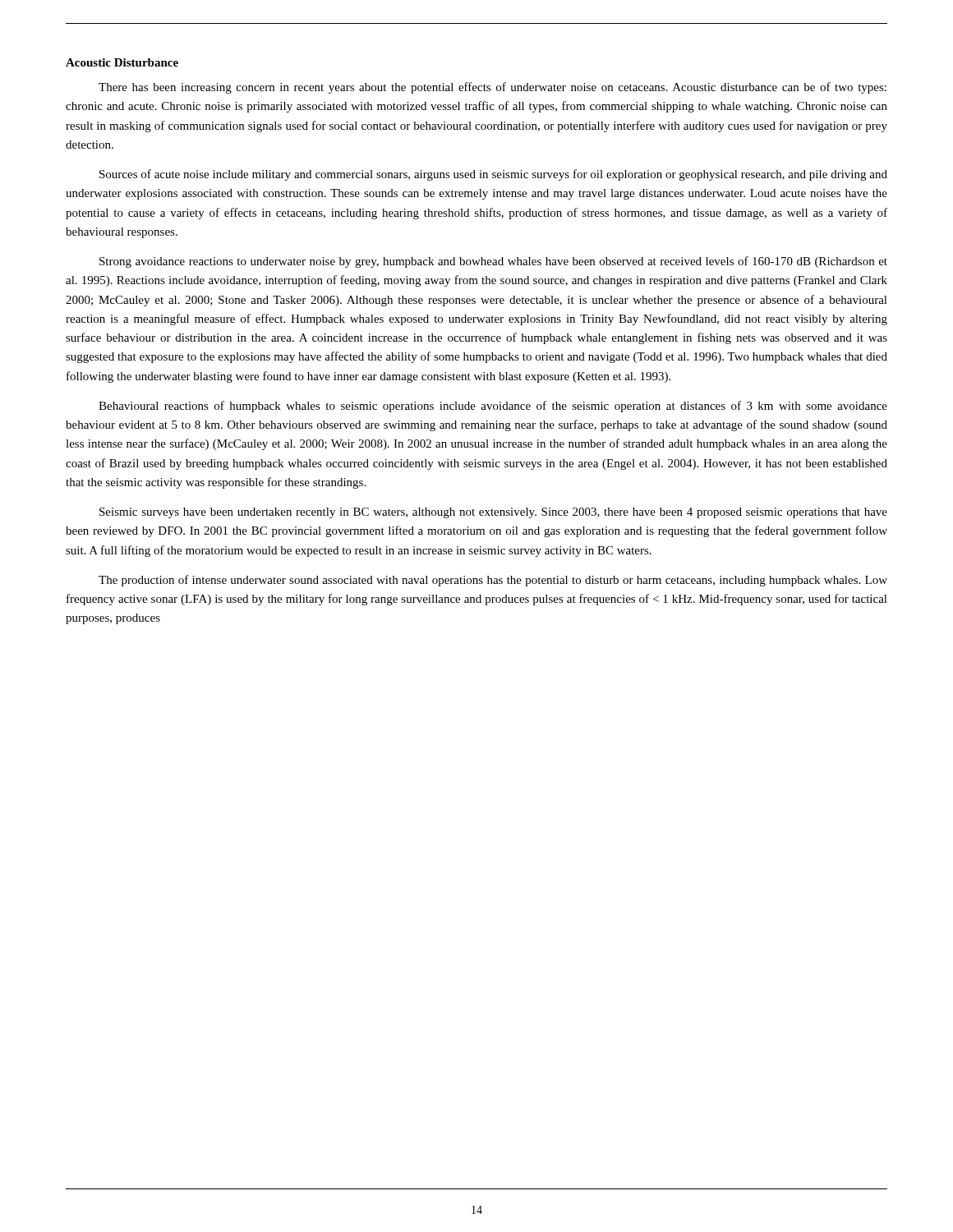
Task: Find the region starting "Strong avoidance reactions to"
Action: click(x=476, y=318)
